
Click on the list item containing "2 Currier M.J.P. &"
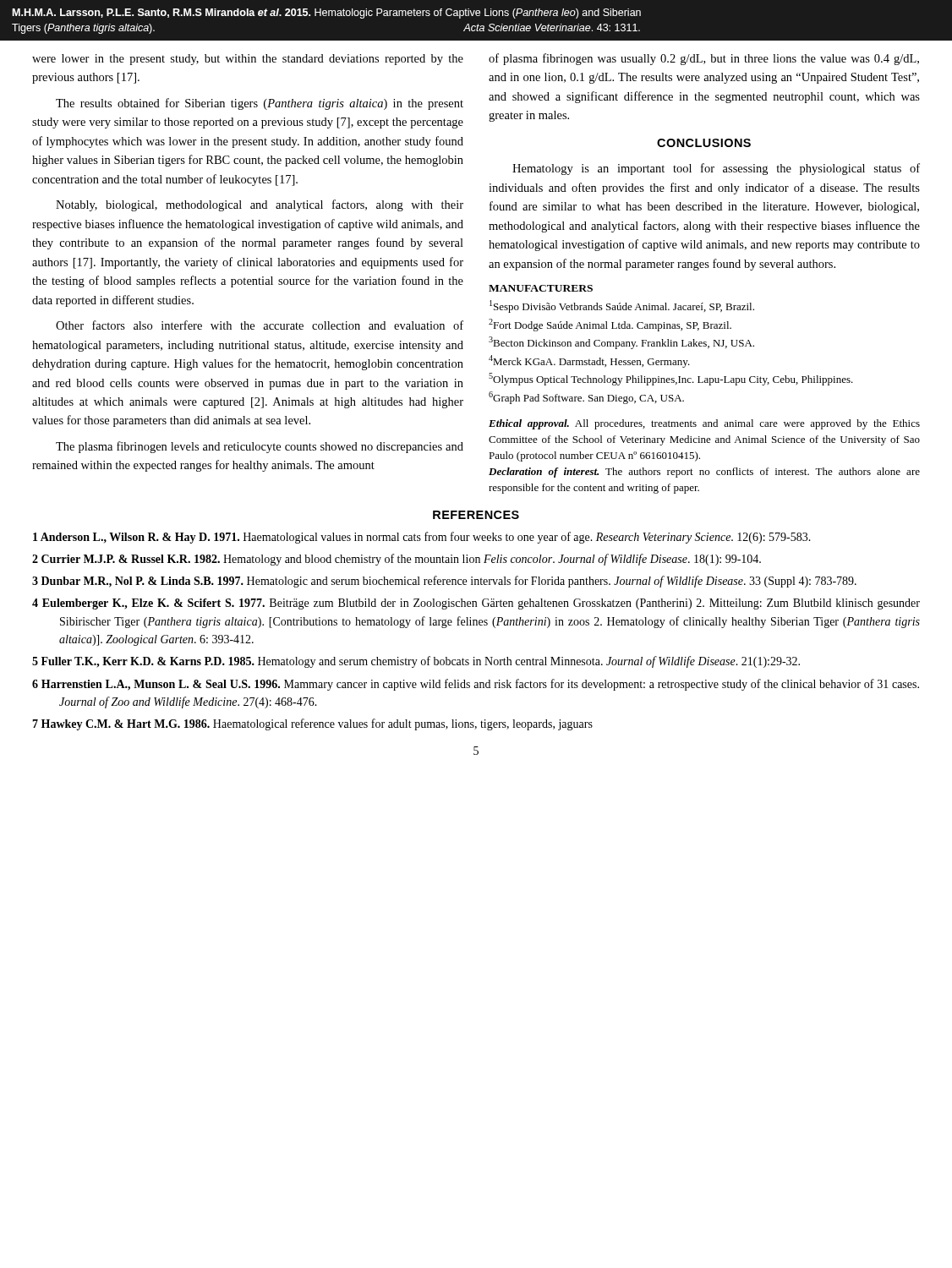pos(397,559)
